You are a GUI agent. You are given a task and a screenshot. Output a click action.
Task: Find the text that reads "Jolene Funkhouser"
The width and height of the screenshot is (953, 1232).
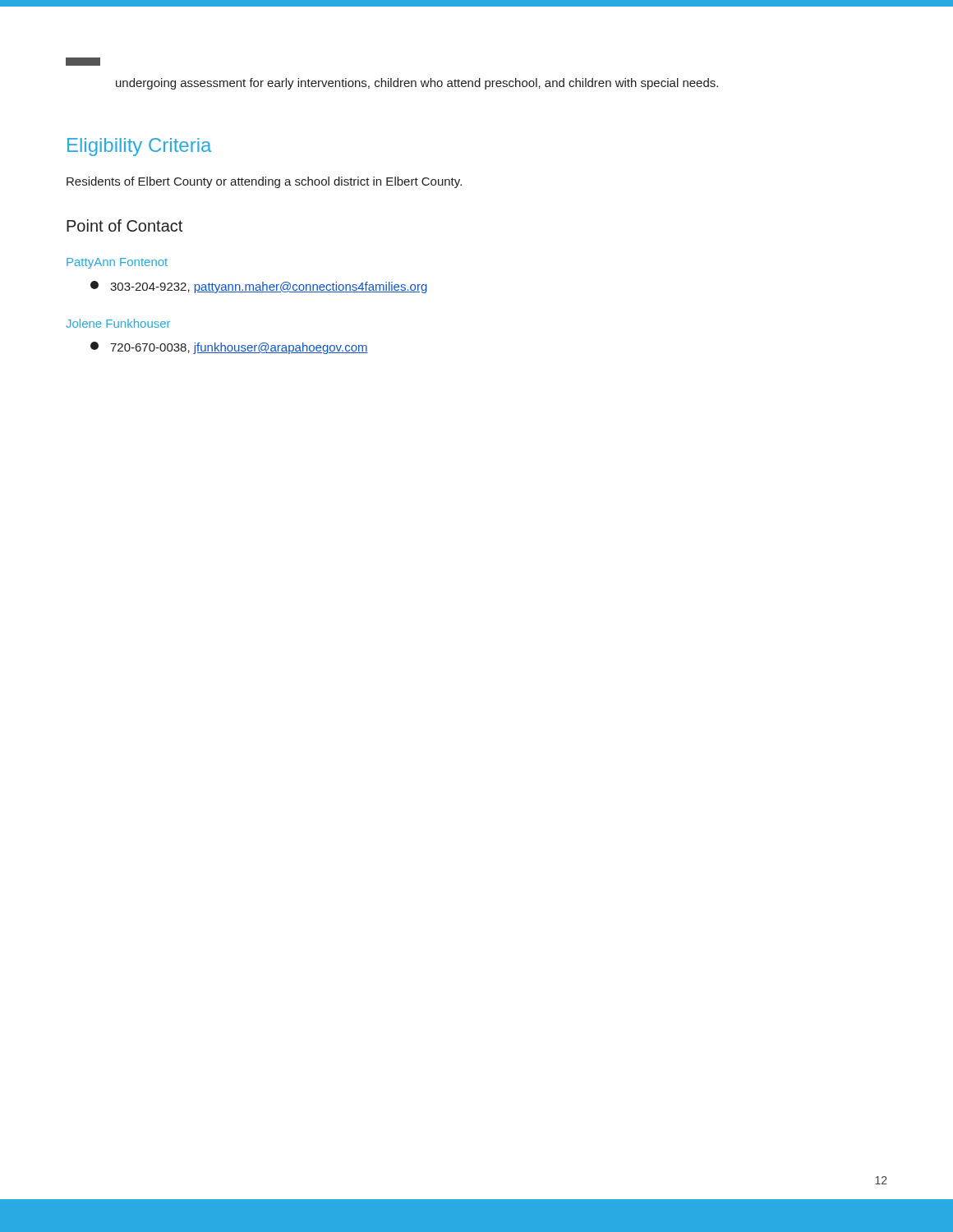pyautogui.click(x=118, y=323)
